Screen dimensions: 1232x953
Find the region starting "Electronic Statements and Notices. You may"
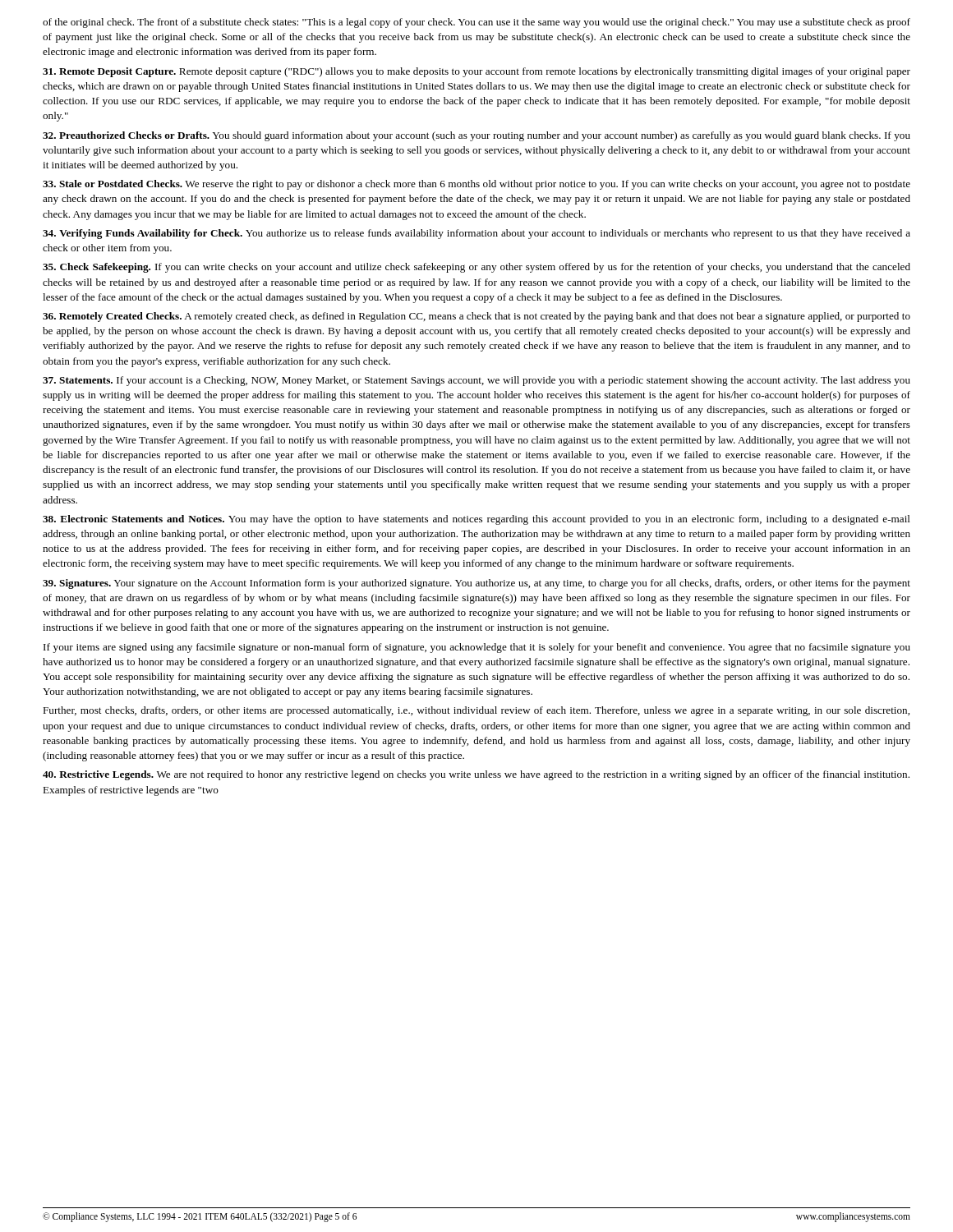[476, 541]
